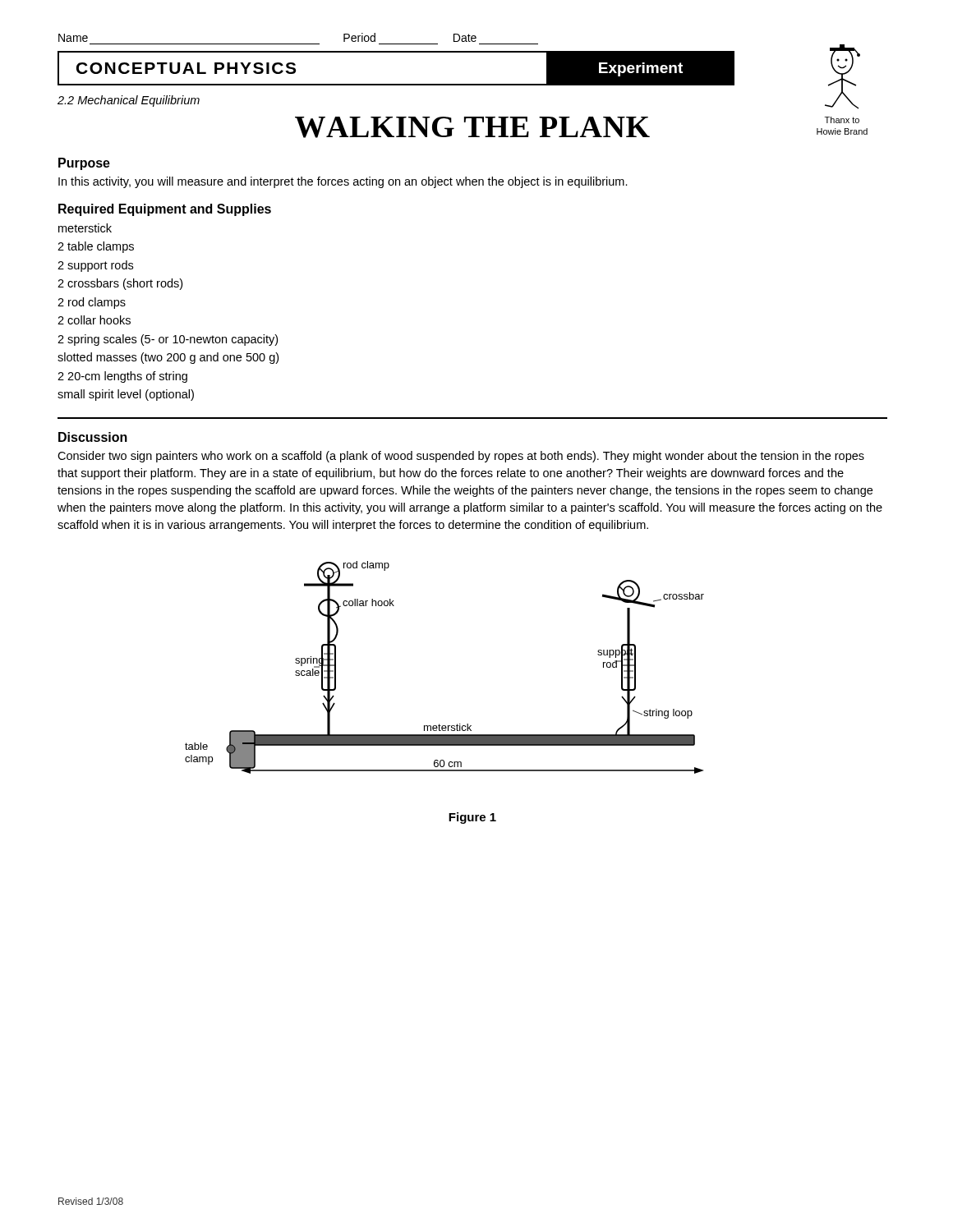Find the illustration
The image size is (953, 1232).
pos(842,90)
